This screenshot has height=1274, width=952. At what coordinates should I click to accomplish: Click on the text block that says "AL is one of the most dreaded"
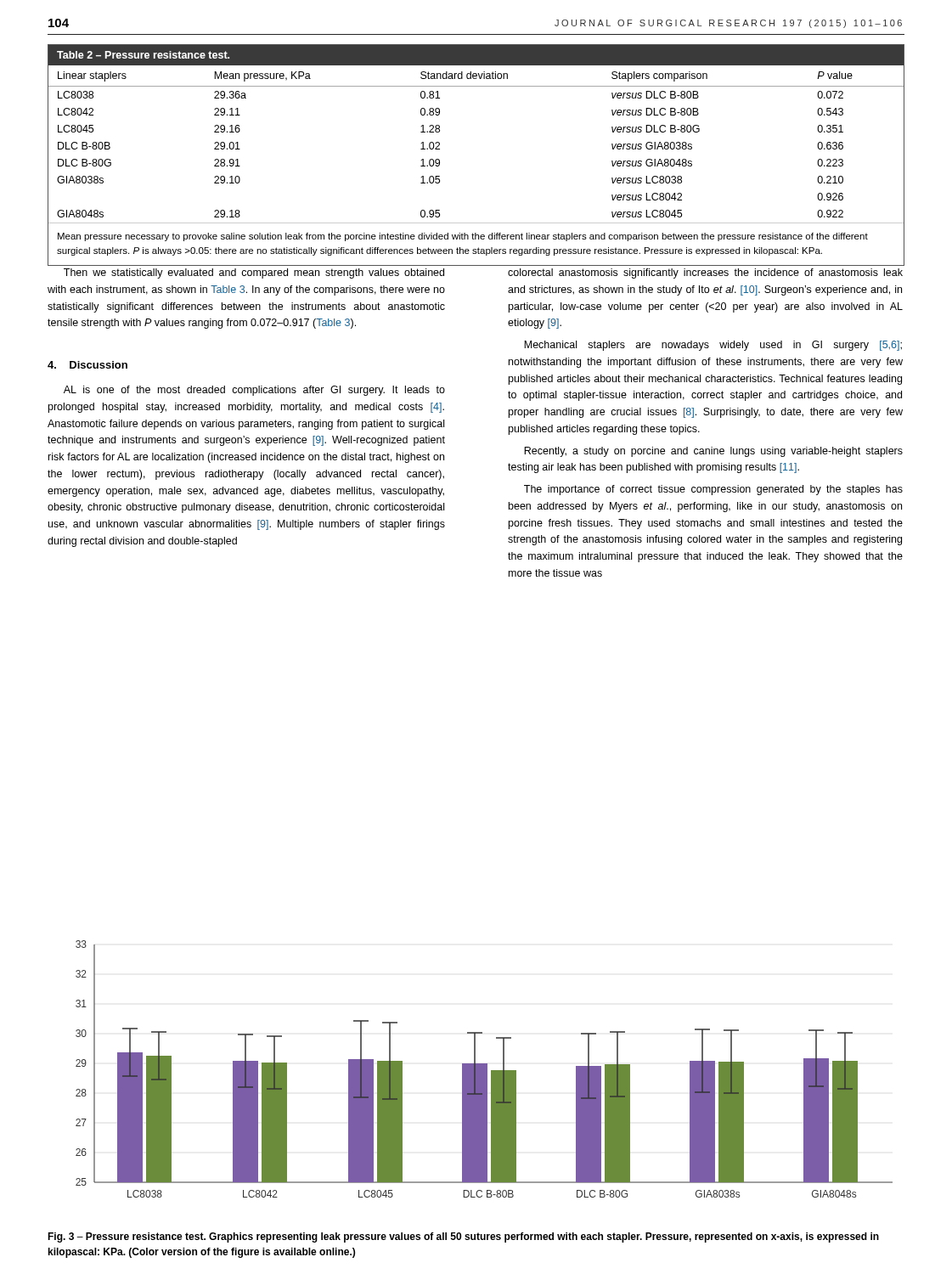point(246,466)
